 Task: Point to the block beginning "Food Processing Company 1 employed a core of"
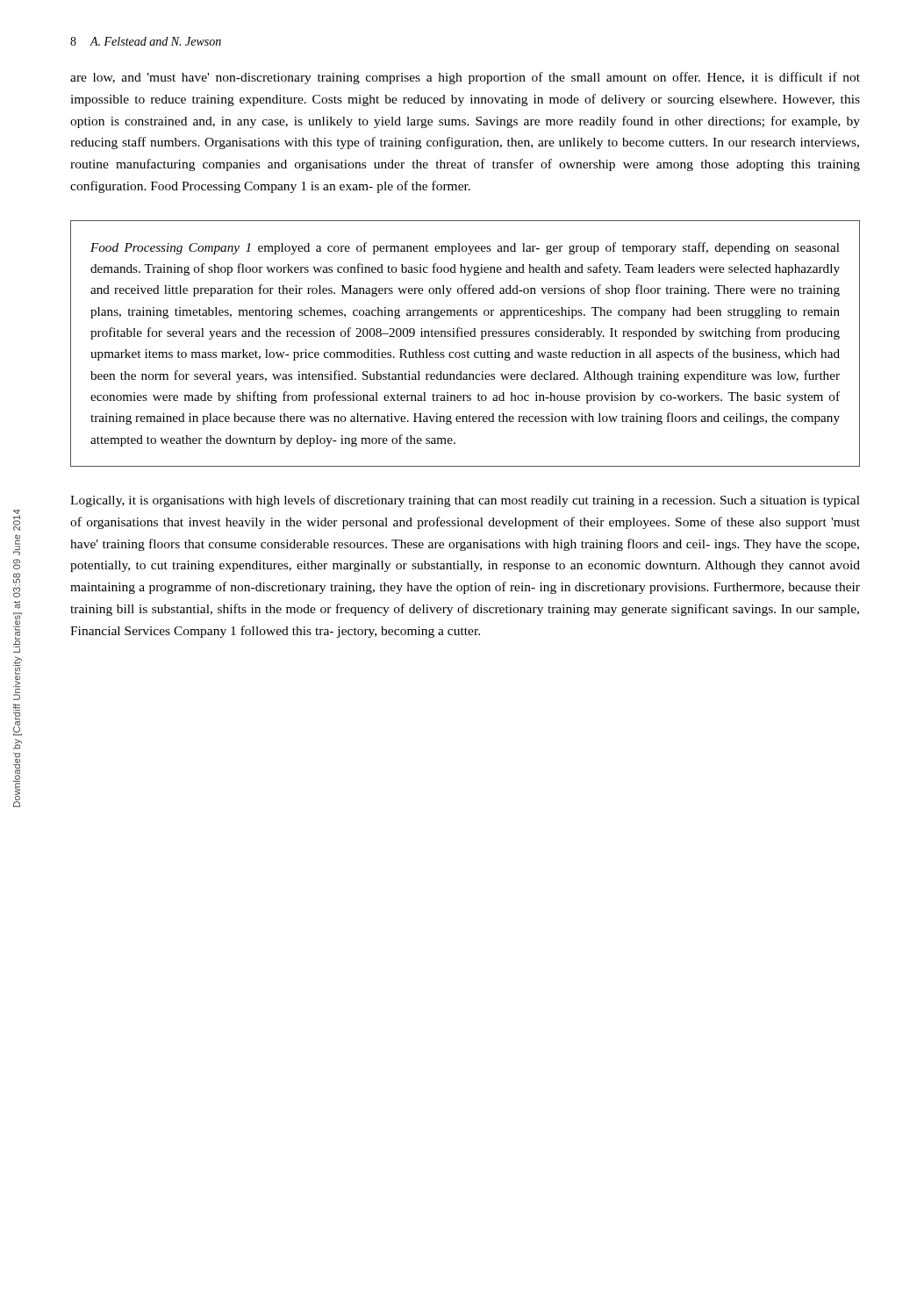[x=465, y=343]
